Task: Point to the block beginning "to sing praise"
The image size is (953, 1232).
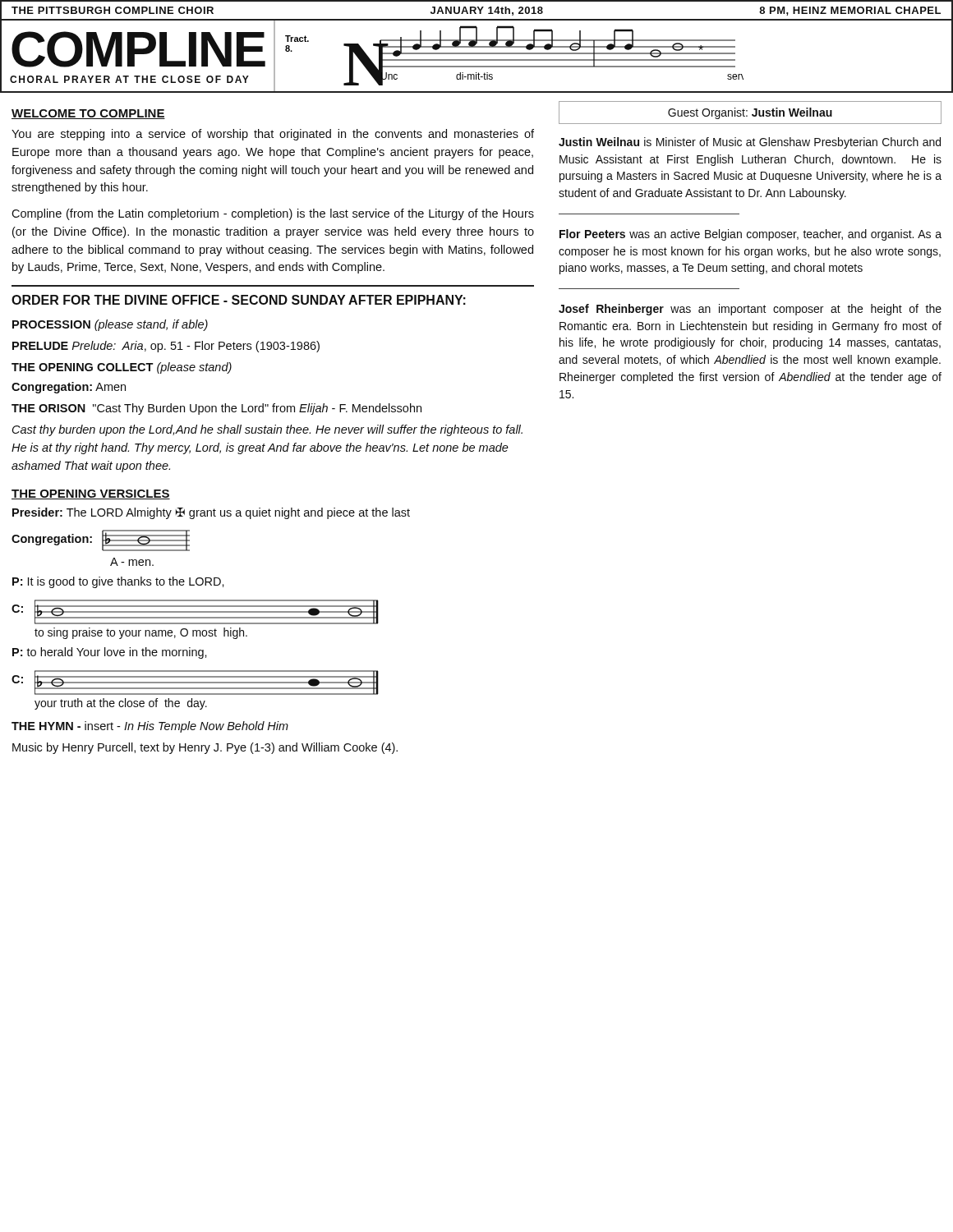Action: point(141,633)
